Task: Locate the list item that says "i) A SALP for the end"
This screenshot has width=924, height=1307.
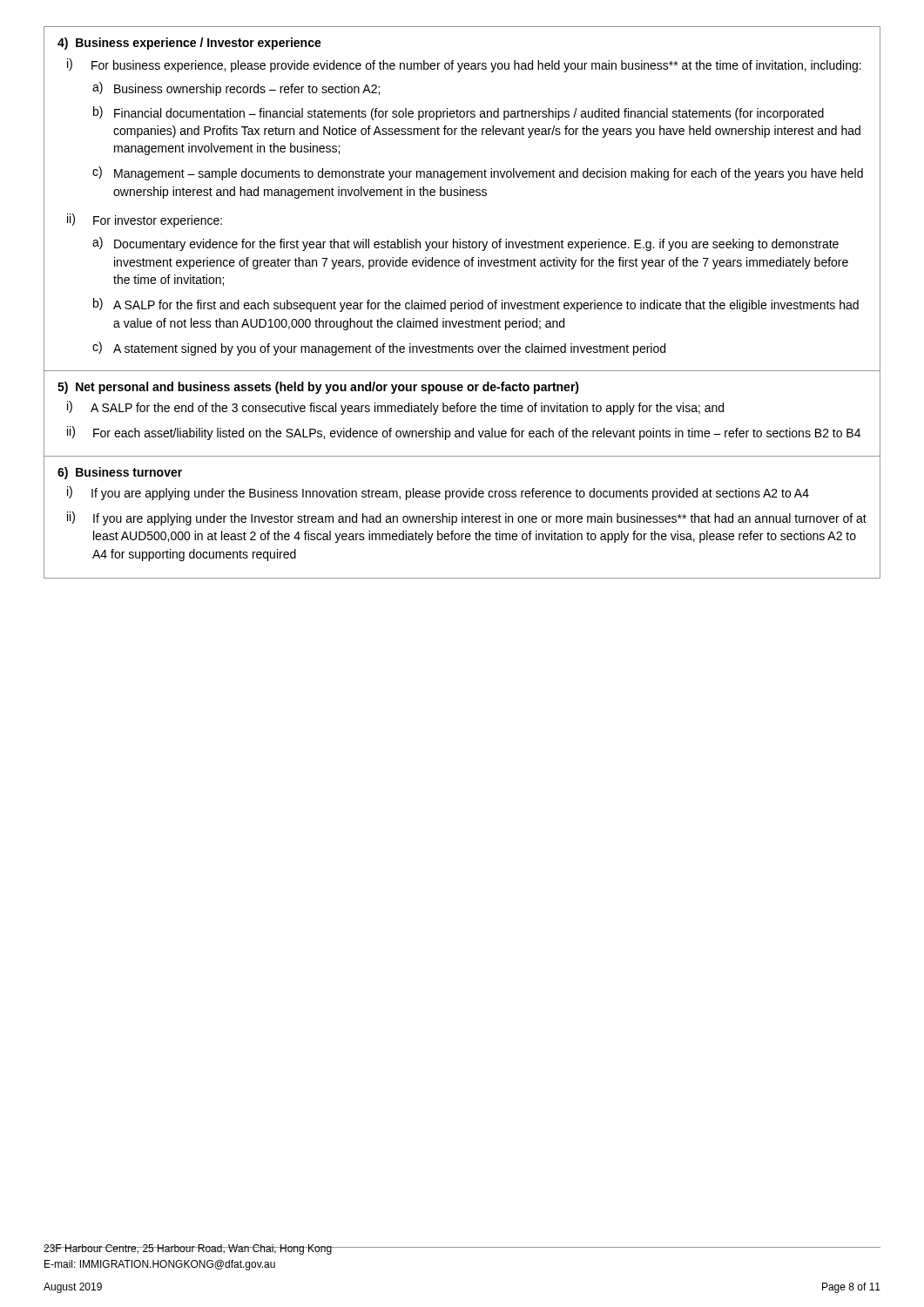Action: [466, 408]
